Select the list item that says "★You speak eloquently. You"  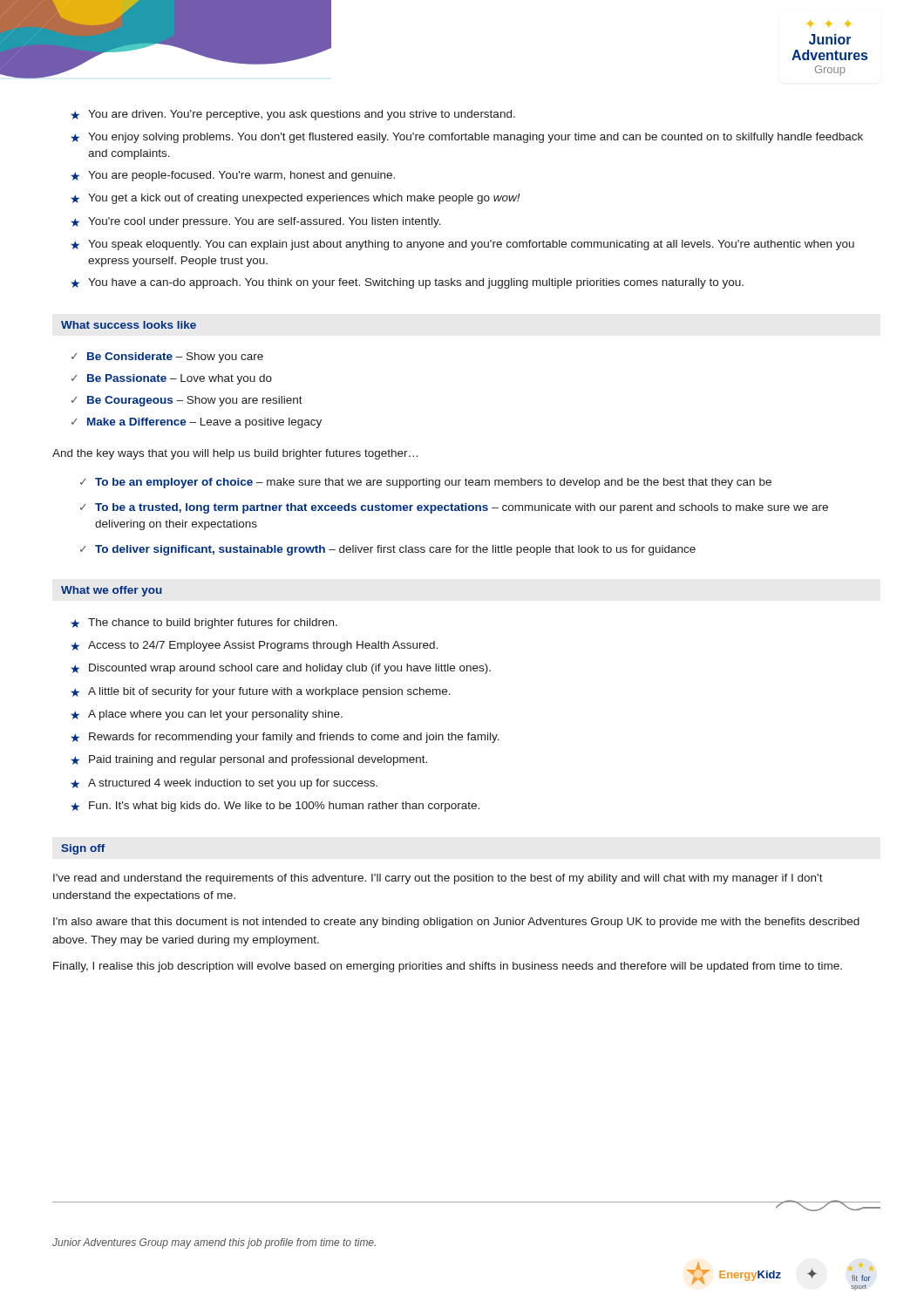point(475,252)
